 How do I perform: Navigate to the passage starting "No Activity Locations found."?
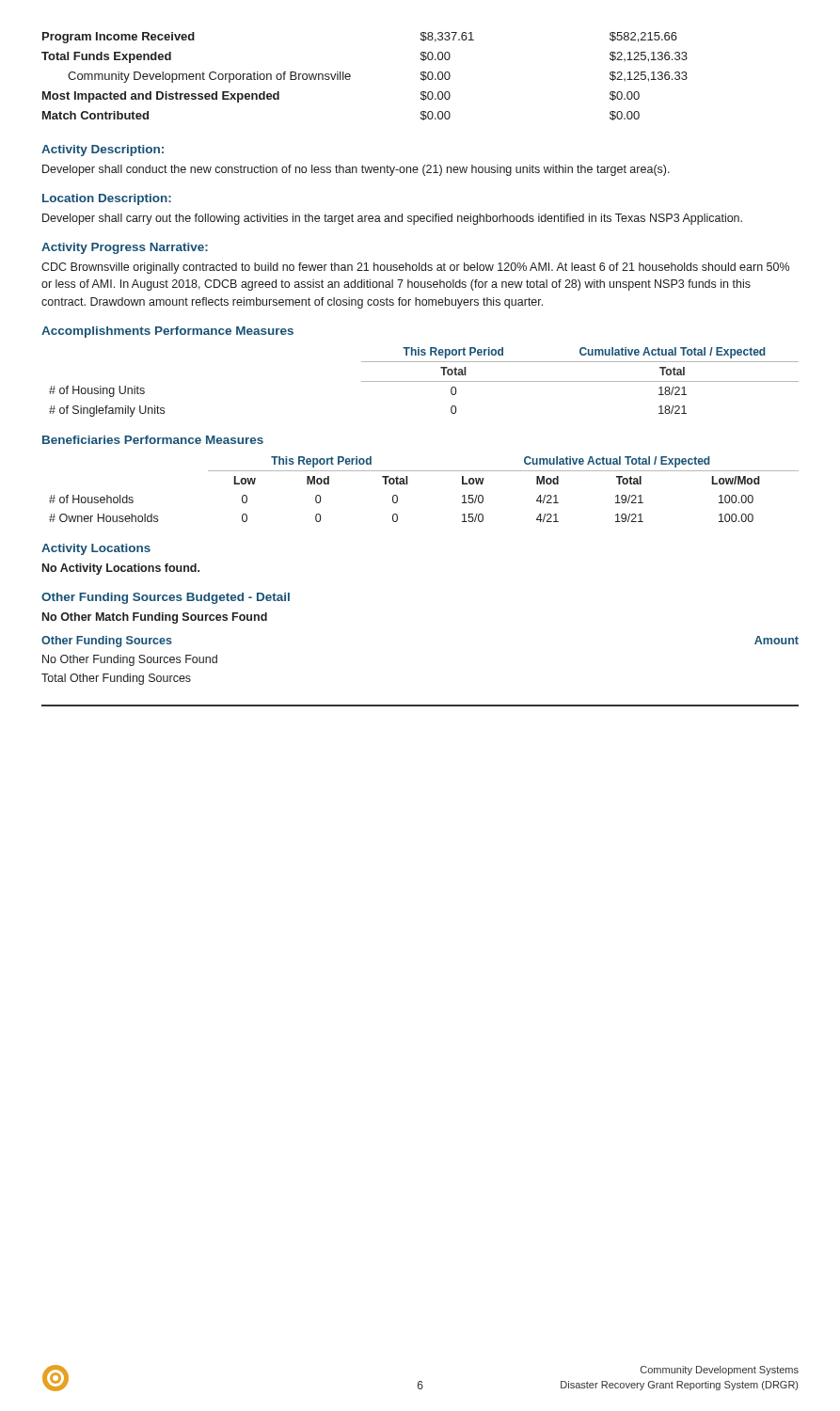(x=121, y=569)
